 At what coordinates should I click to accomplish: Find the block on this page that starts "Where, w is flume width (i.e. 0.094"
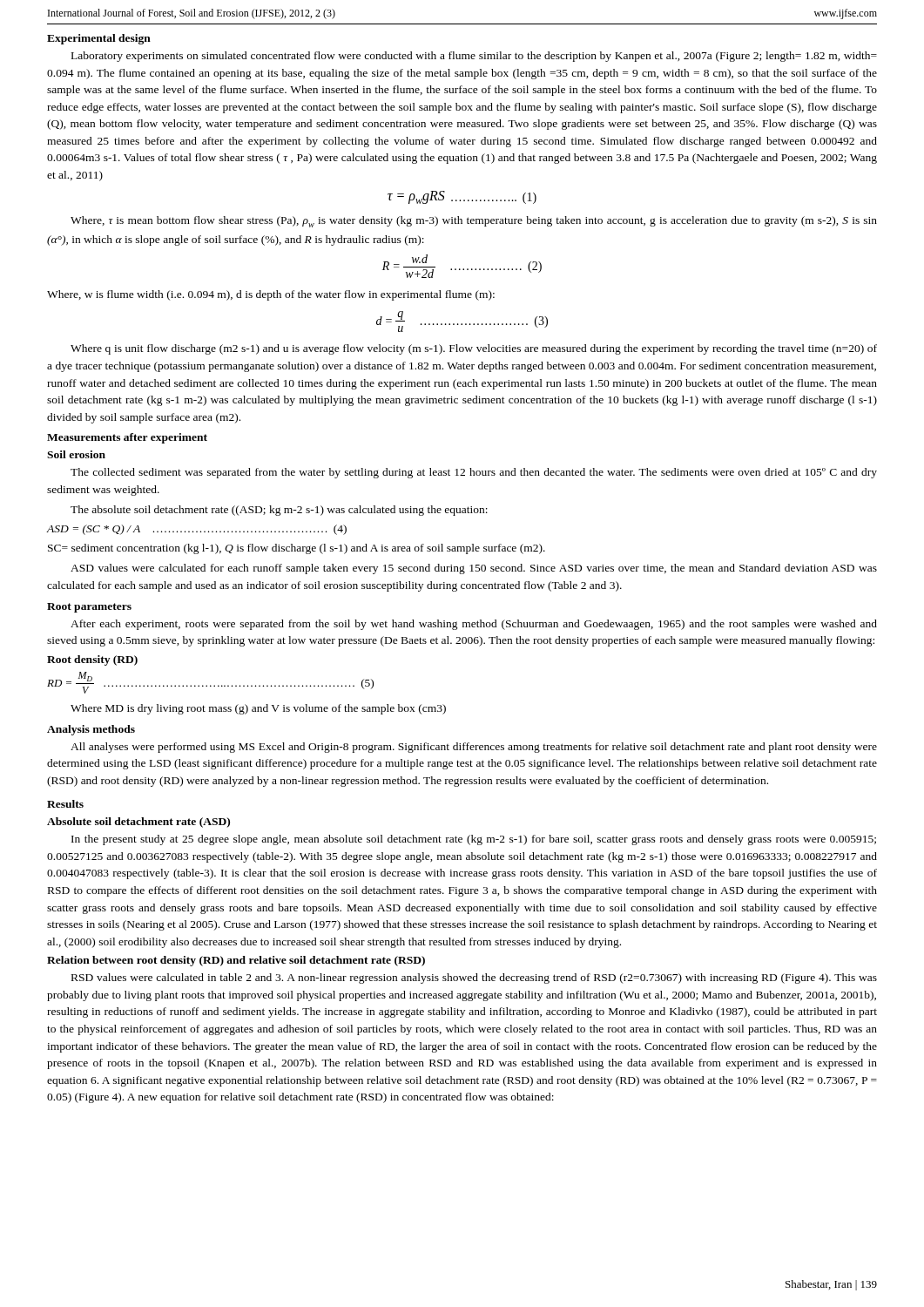pyautogui.click(x=462, y=294)
